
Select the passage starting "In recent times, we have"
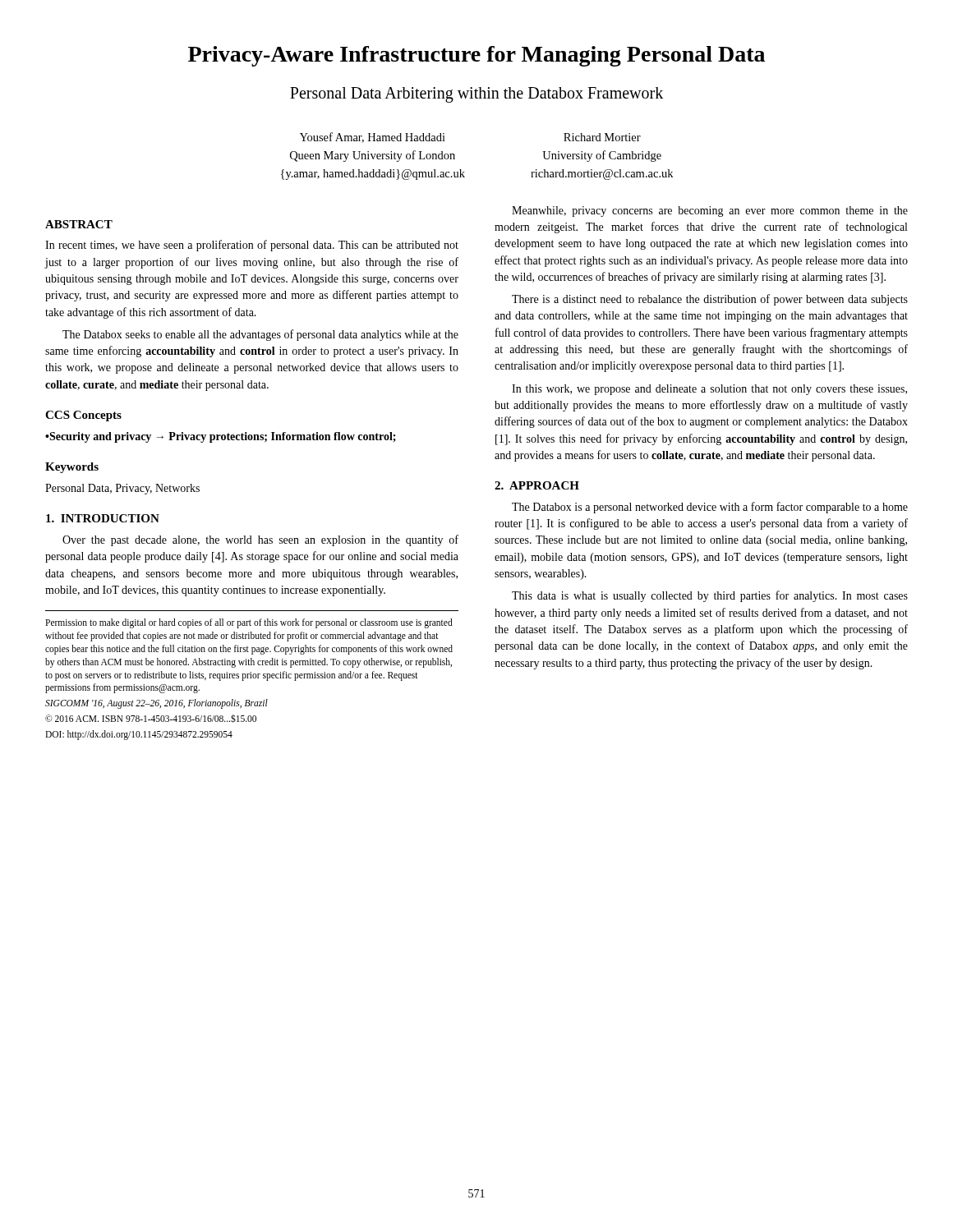click(252, 316)
